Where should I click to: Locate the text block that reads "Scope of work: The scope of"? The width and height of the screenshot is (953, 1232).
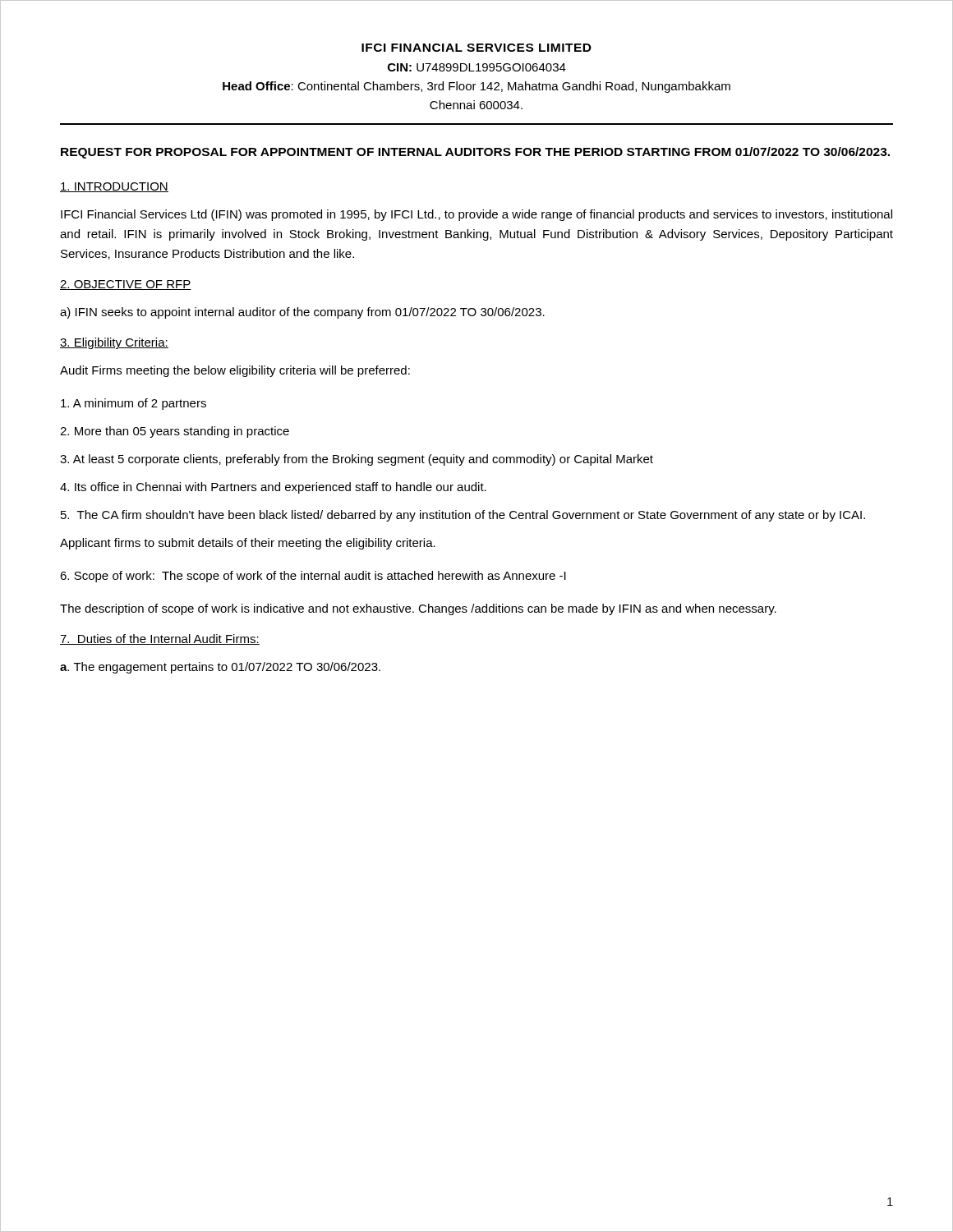pos(313,576)
